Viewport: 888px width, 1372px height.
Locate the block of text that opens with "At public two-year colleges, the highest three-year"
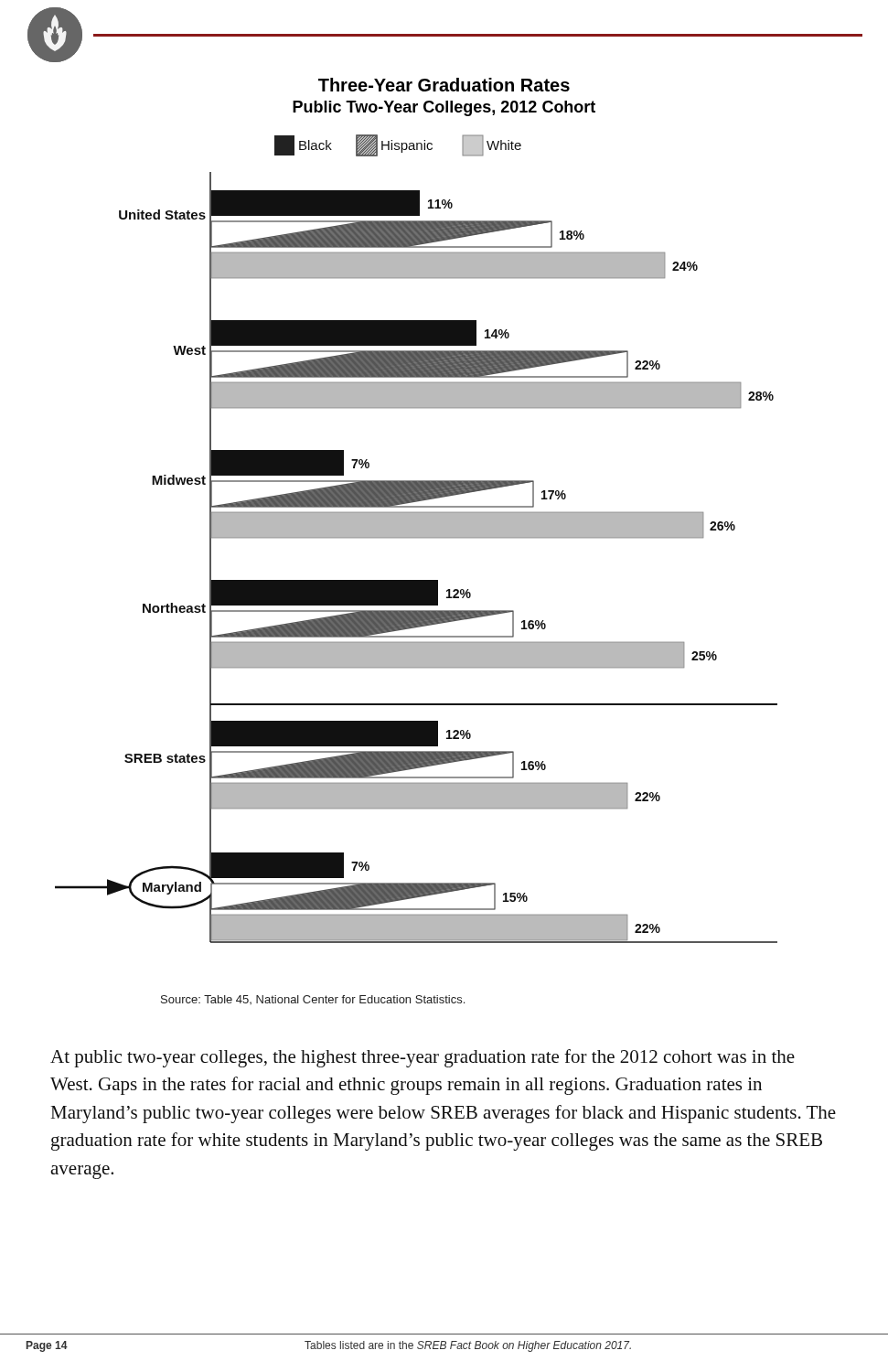[x=443, y=1112]
